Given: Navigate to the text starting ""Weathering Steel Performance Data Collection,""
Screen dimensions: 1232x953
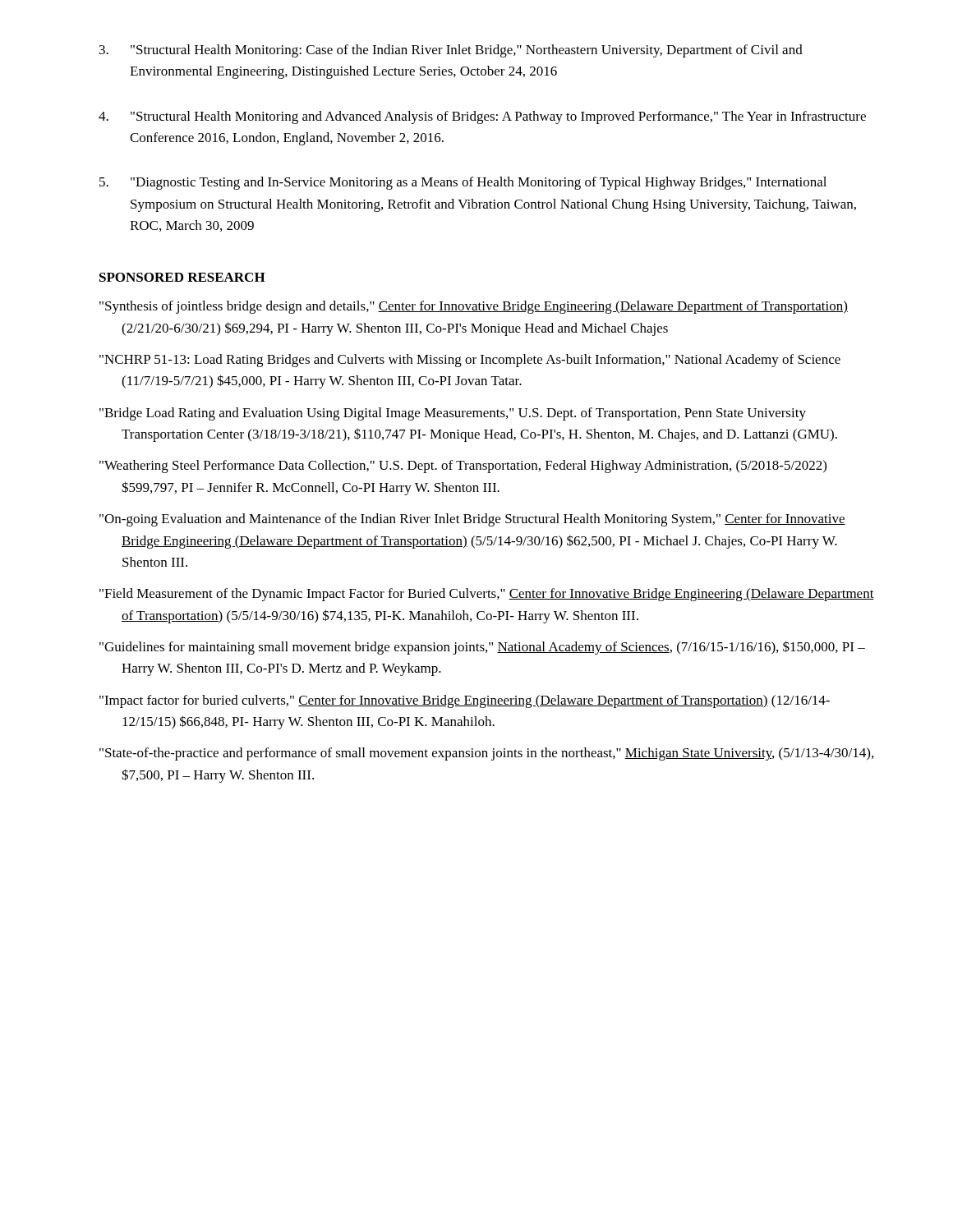Looking at the screenshot, I should pyautogui.click(x=463, y=476).
